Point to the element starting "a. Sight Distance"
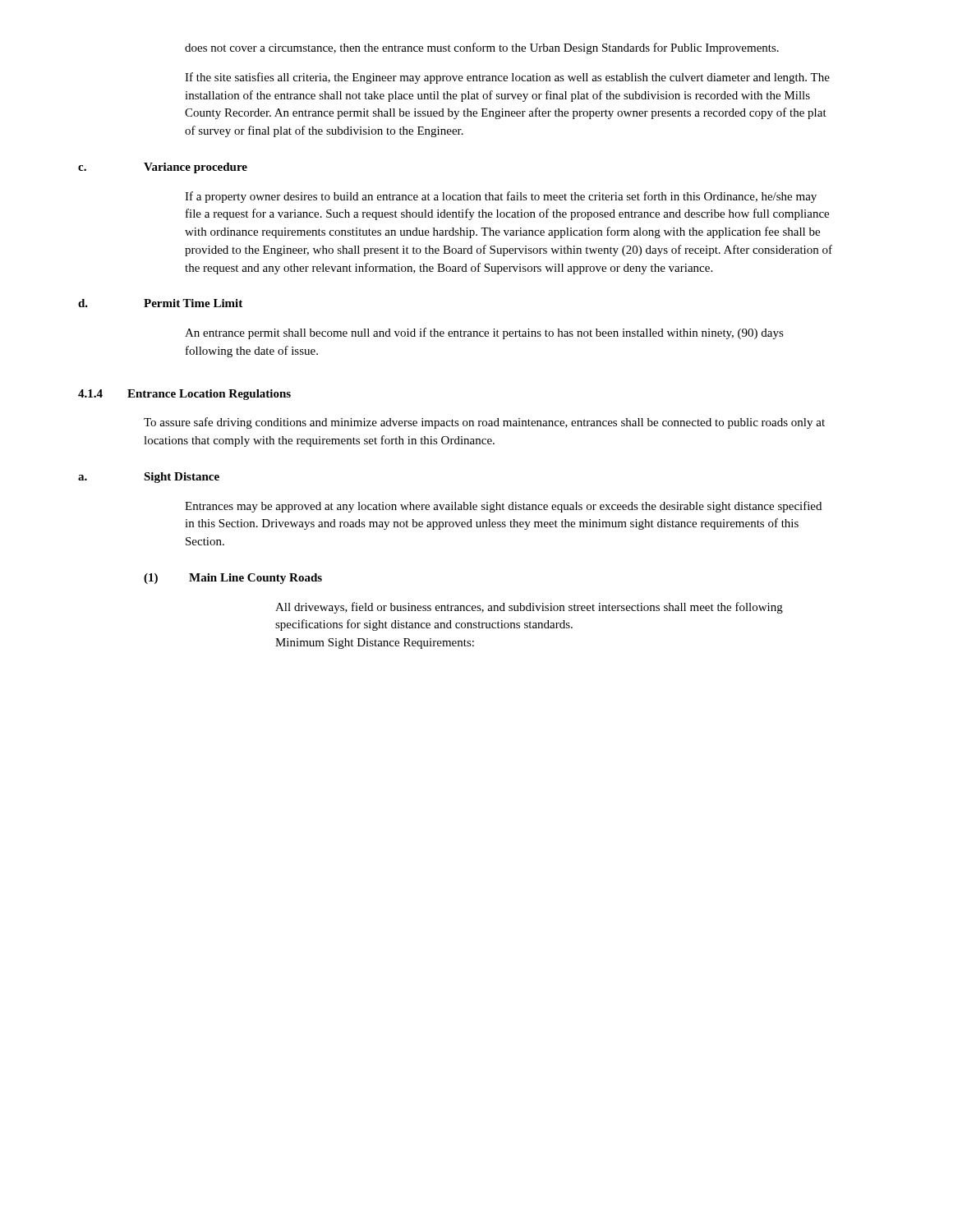The width and height of the screenshot is (953, 1232). click(149, 477)
